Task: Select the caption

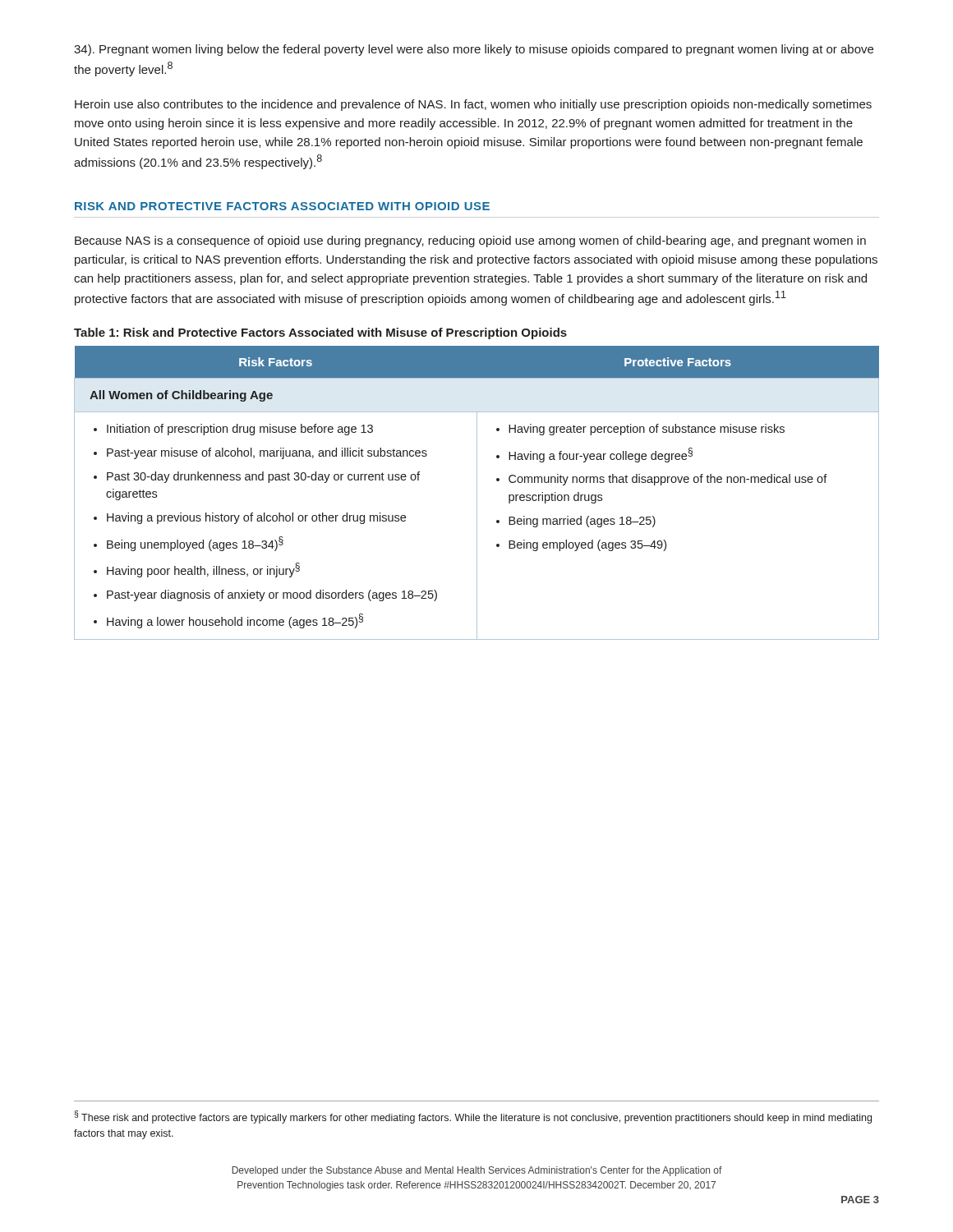Action: tap(320, 332)
